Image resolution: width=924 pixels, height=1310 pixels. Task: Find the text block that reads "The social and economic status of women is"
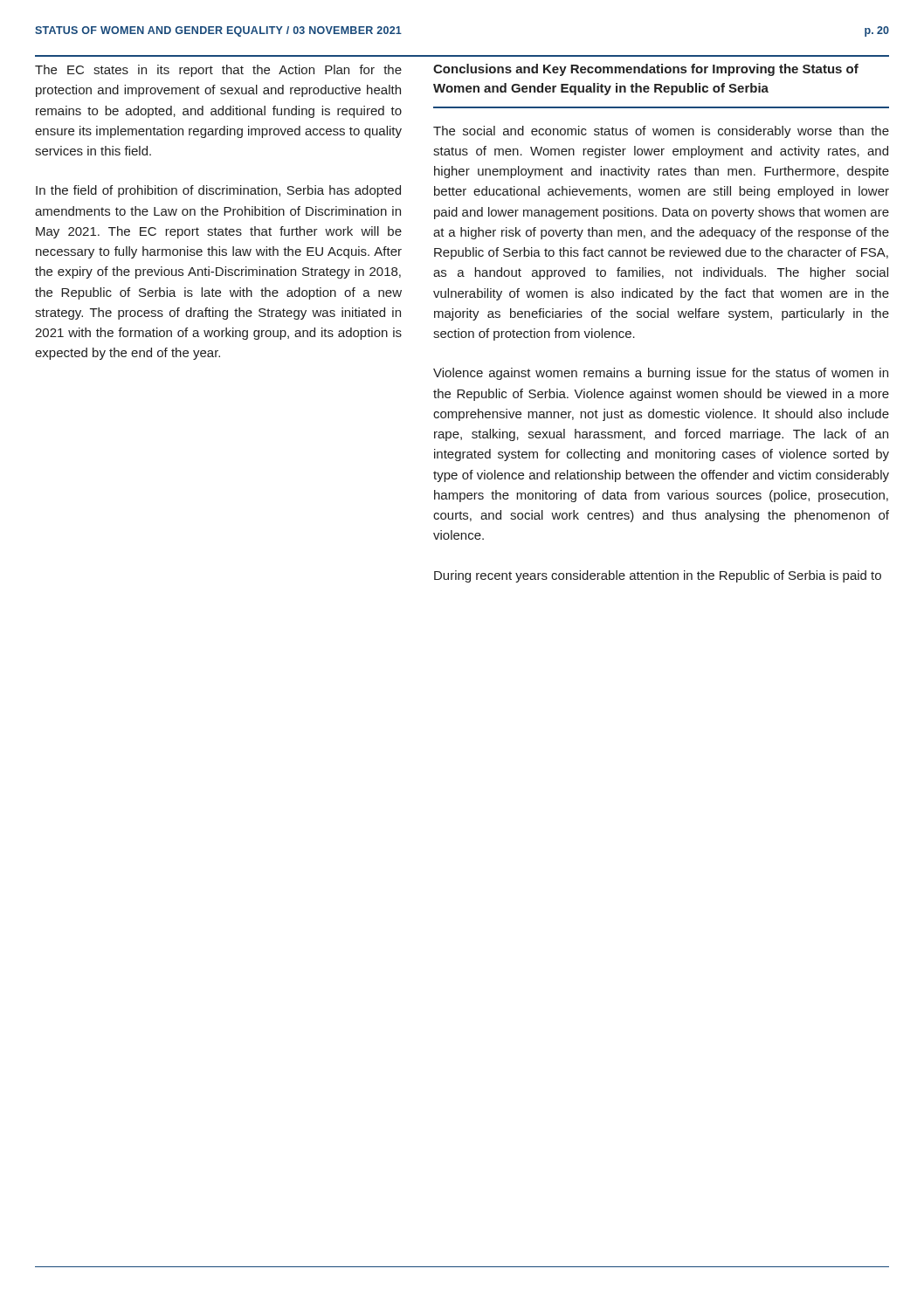(x=661, y=232)
